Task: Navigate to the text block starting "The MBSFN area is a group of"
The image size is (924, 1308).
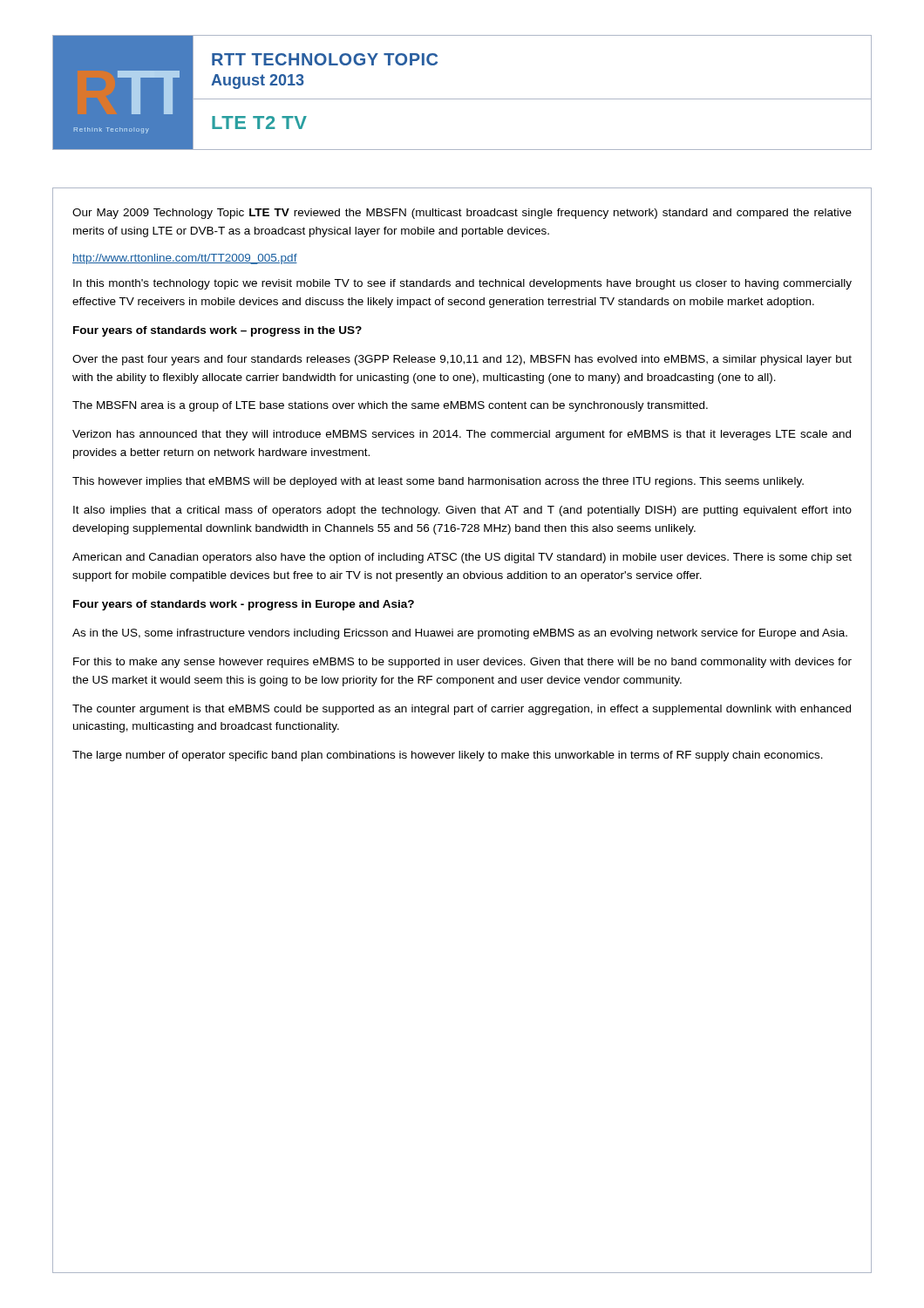Action: tap(462, 406)
